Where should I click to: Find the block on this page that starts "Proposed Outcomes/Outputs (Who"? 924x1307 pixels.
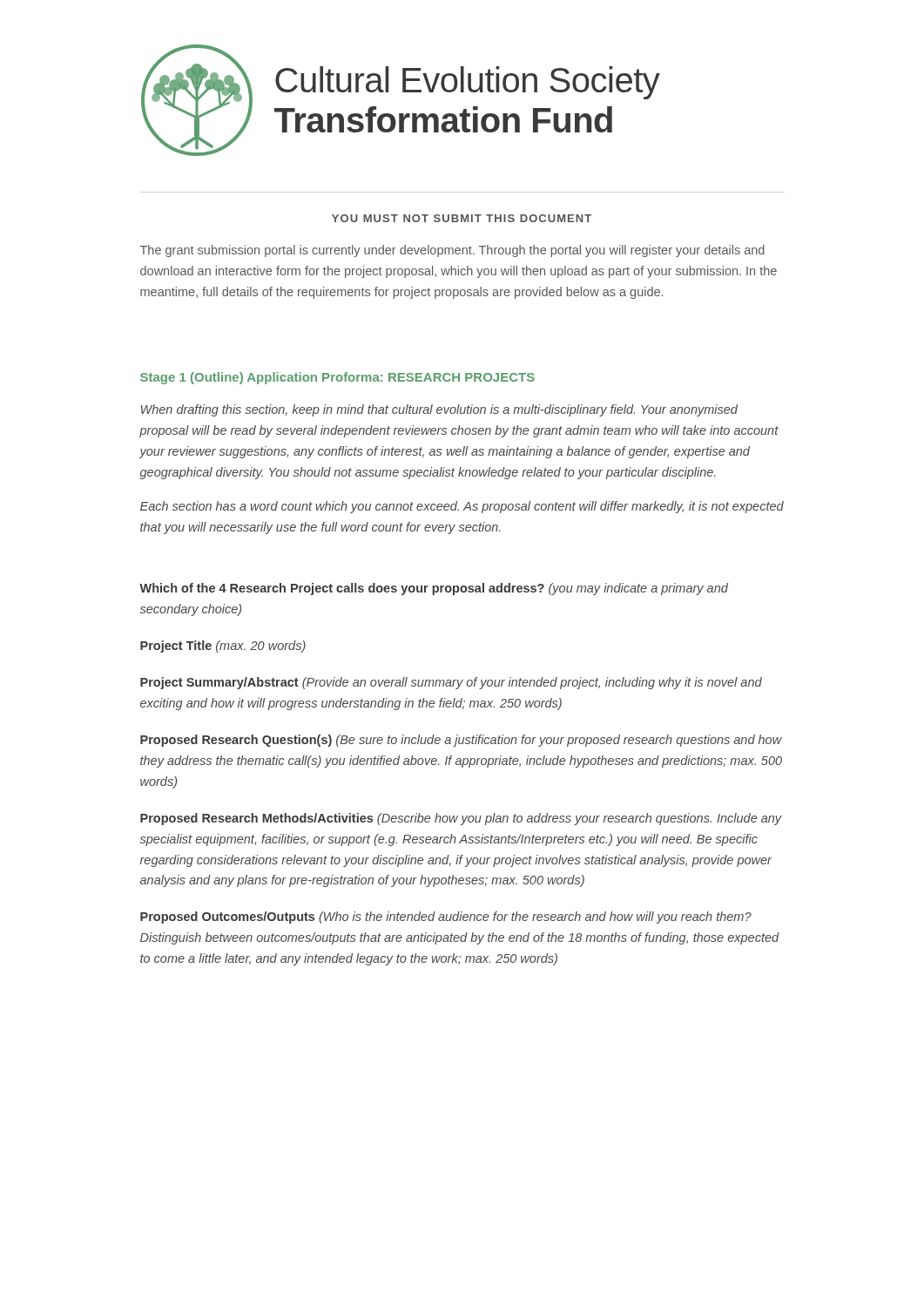[459, 938]
